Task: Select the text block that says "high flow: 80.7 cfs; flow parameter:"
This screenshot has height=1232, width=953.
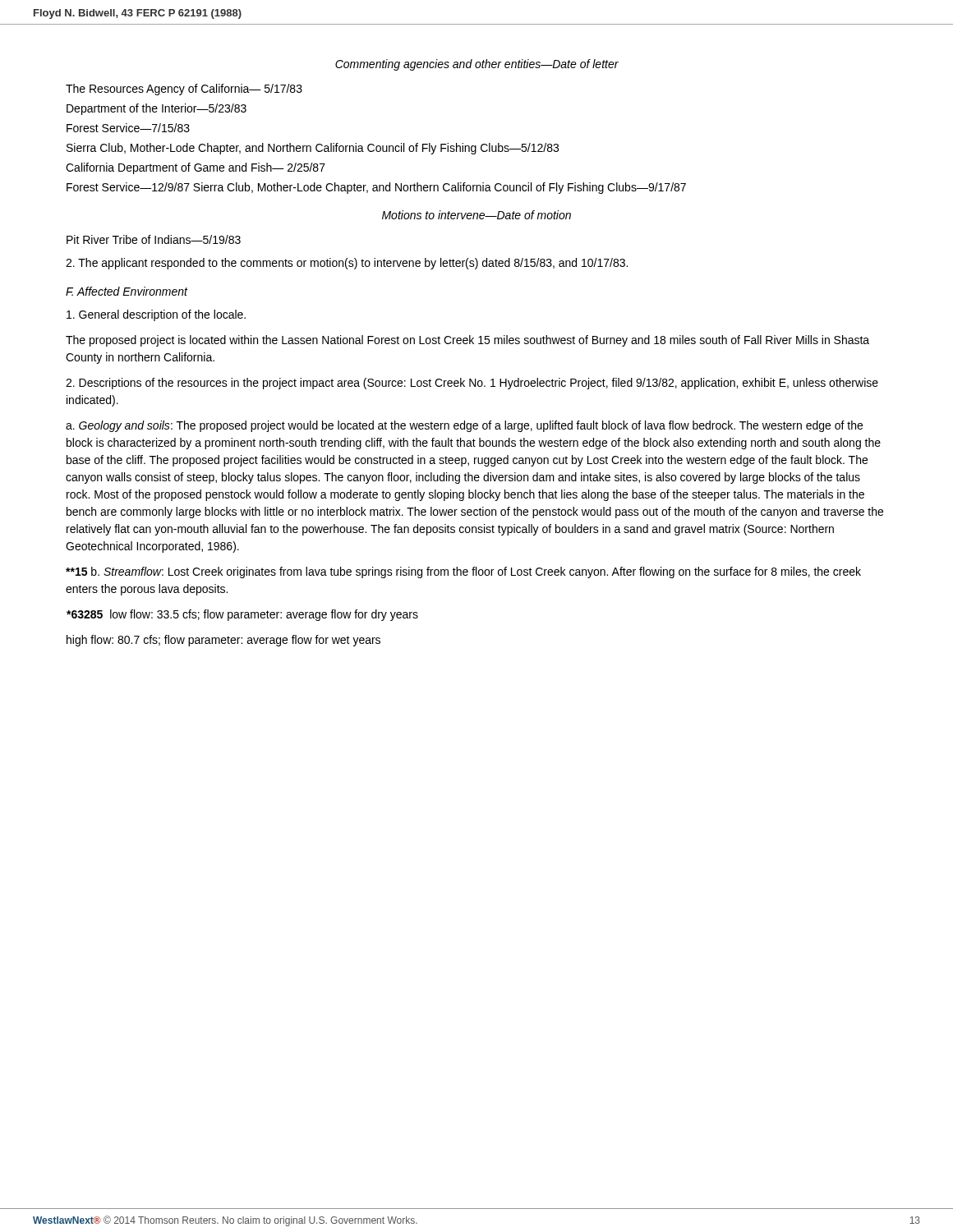Action: [223, 640]
